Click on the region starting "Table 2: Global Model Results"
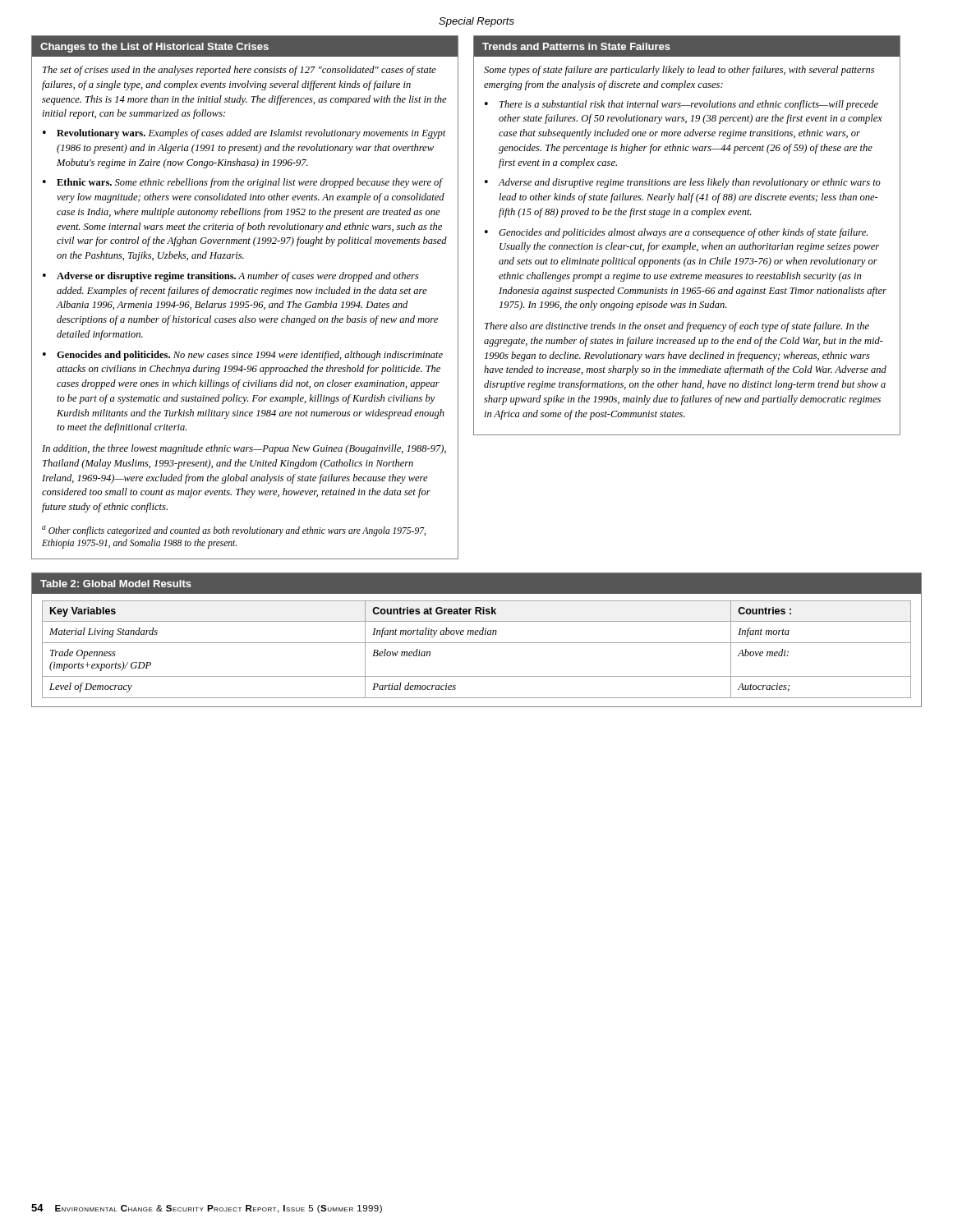Viewport: 953px width, 1232px height. click(116, 584)
